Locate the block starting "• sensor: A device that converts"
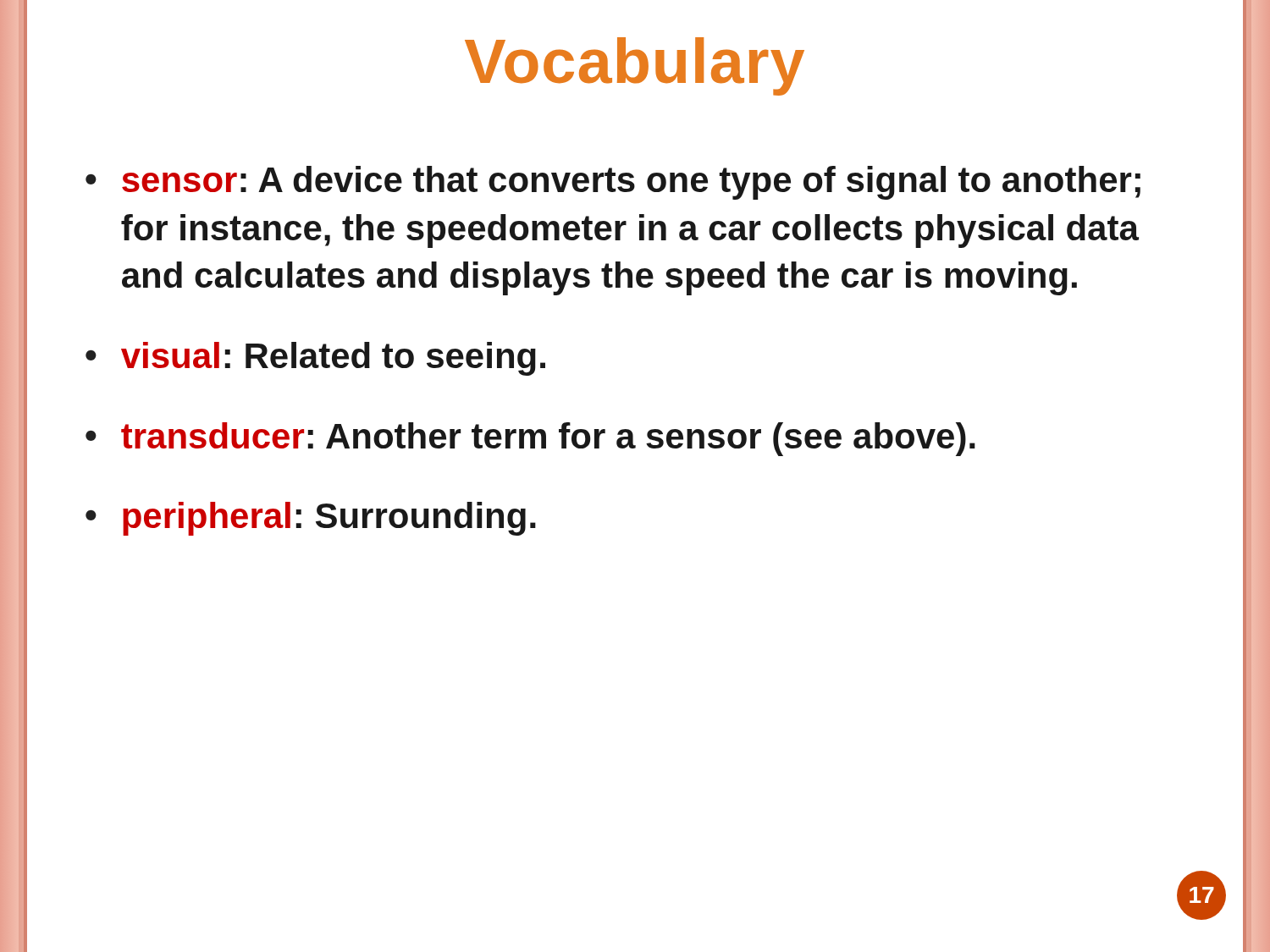1270x952 pixels. (635, 228)
